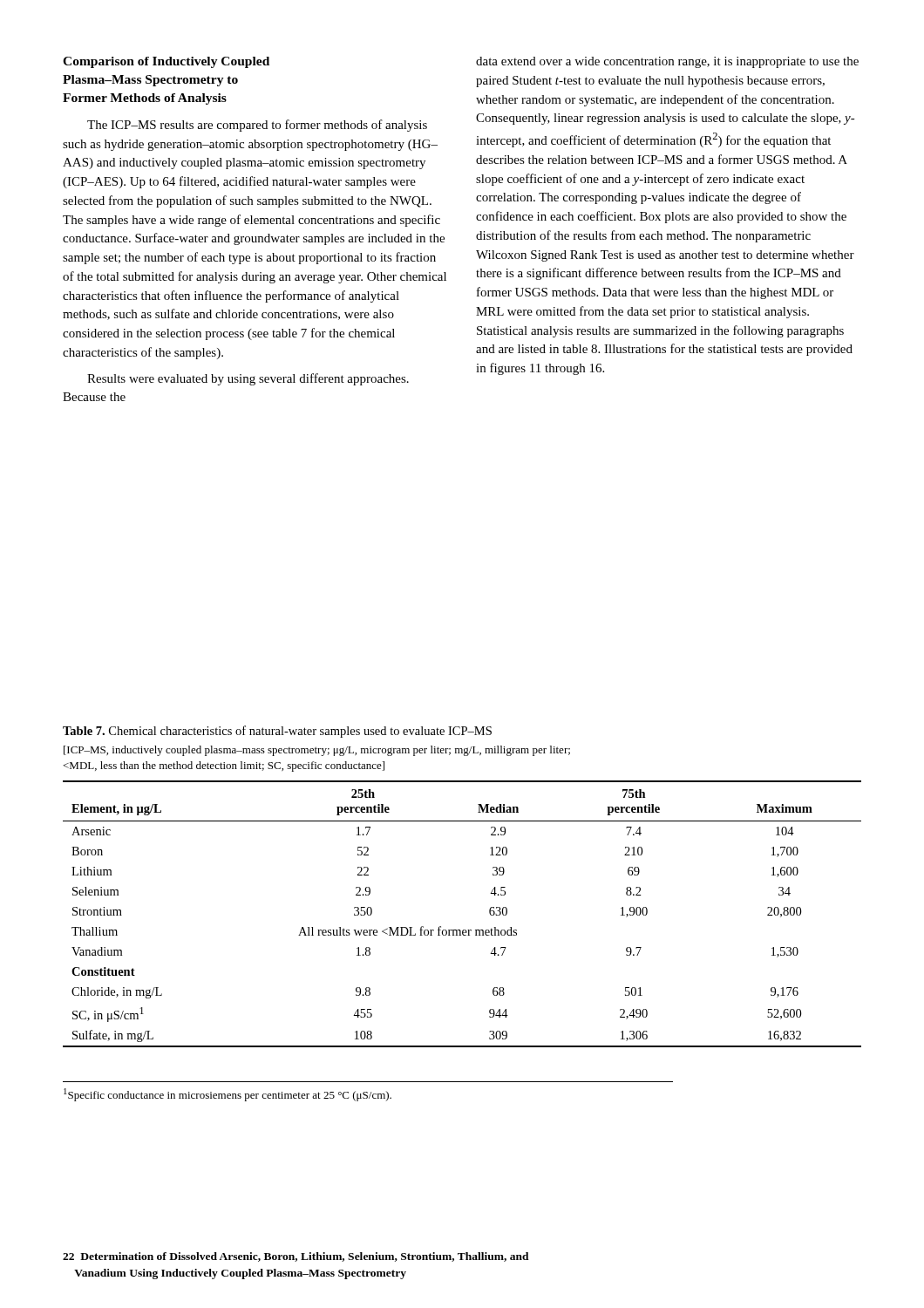Select the text block starting "data extend over"
The width and height of the screenshot is (924, 1308).
coord(669,215)
